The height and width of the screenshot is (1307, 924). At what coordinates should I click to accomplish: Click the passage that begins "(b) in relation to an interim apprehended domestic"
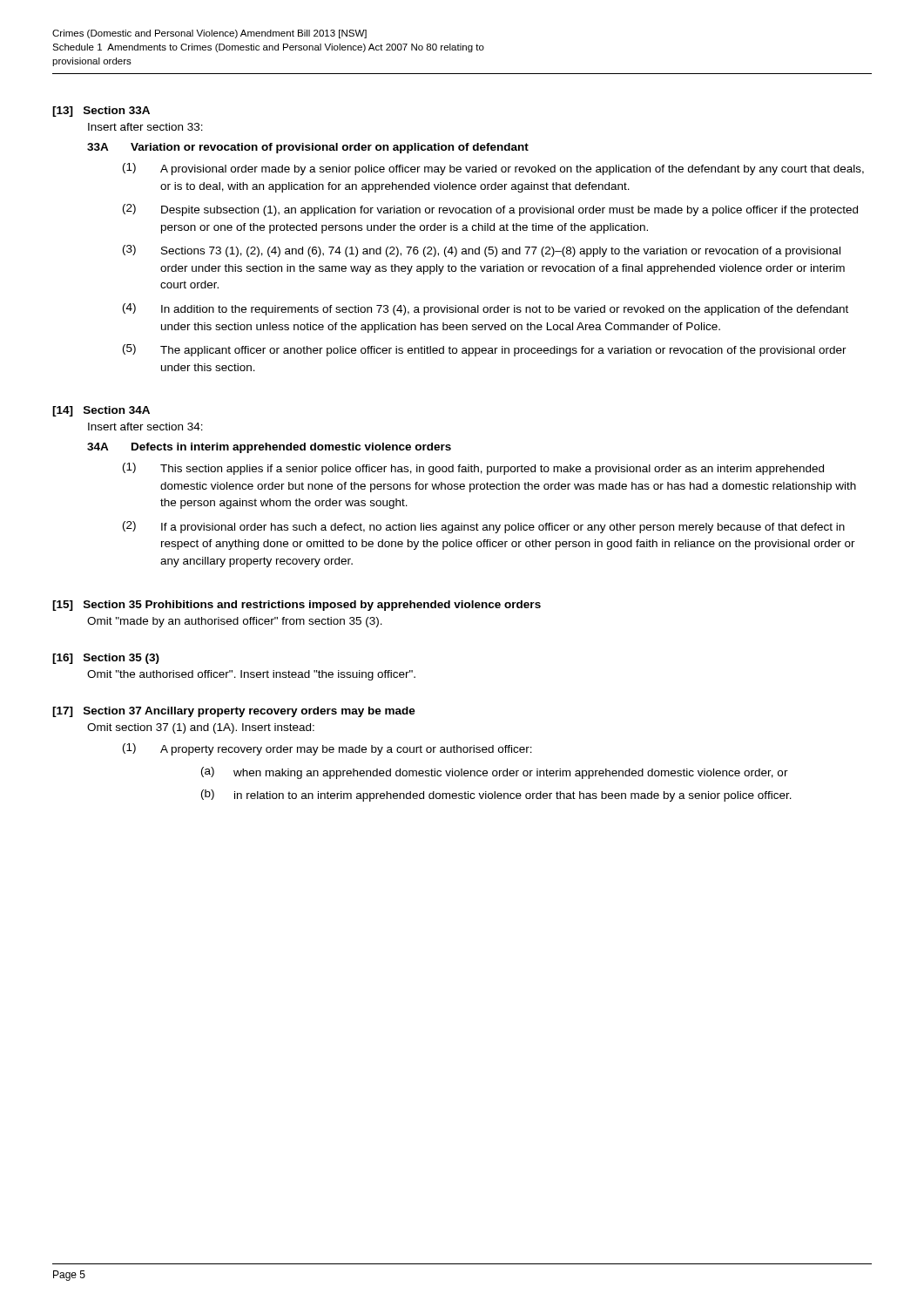pyautogui.click(x=536, y=795)
